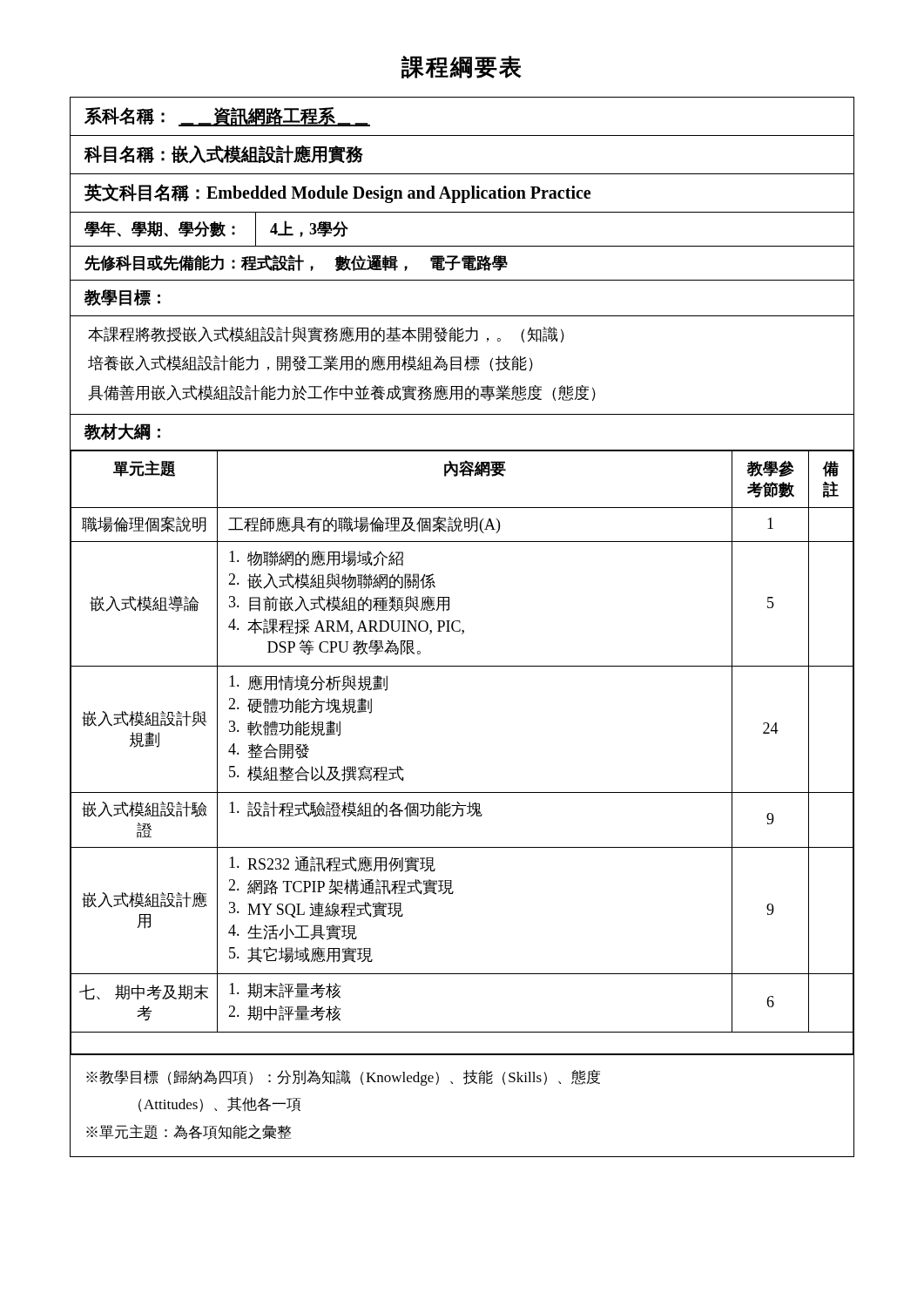Viewport: 924px width, 1307px height.
Task: Locate a footnote
Action: pos(343,1105)
